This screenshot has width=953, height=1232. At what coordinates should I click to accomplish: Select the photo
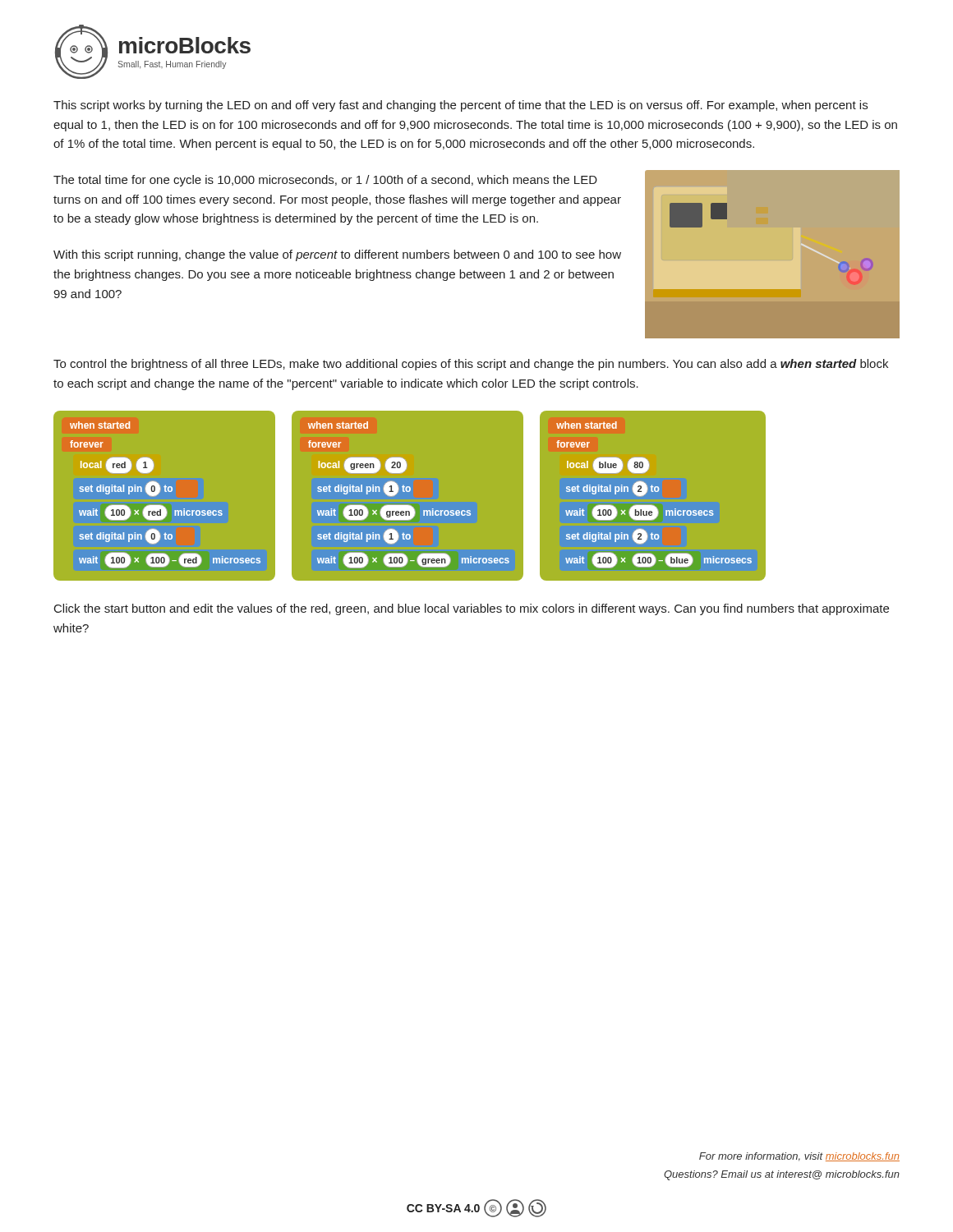772,255
